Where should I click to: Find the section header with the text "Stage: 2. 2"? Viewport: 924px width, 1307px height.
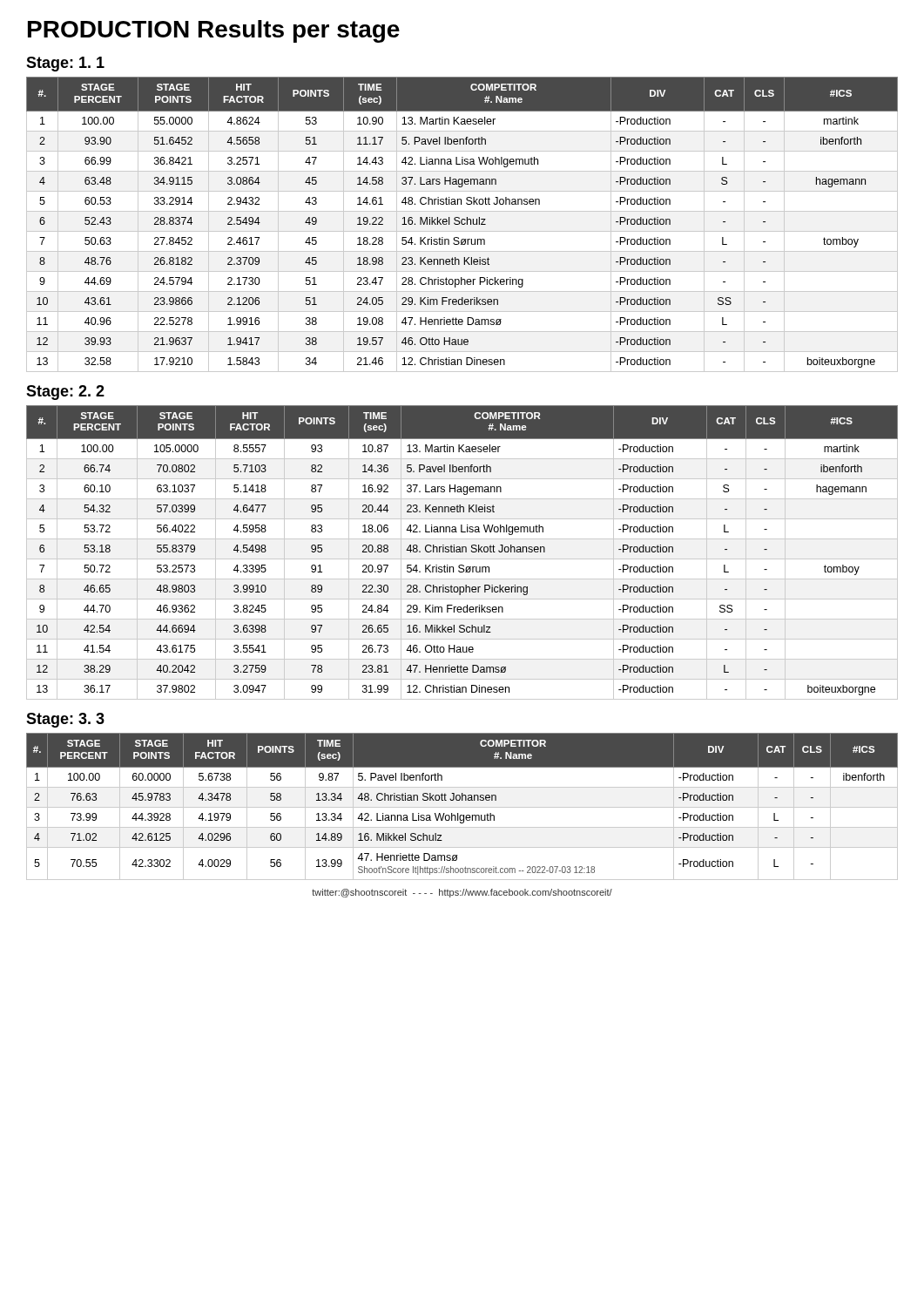click(65, 393)
